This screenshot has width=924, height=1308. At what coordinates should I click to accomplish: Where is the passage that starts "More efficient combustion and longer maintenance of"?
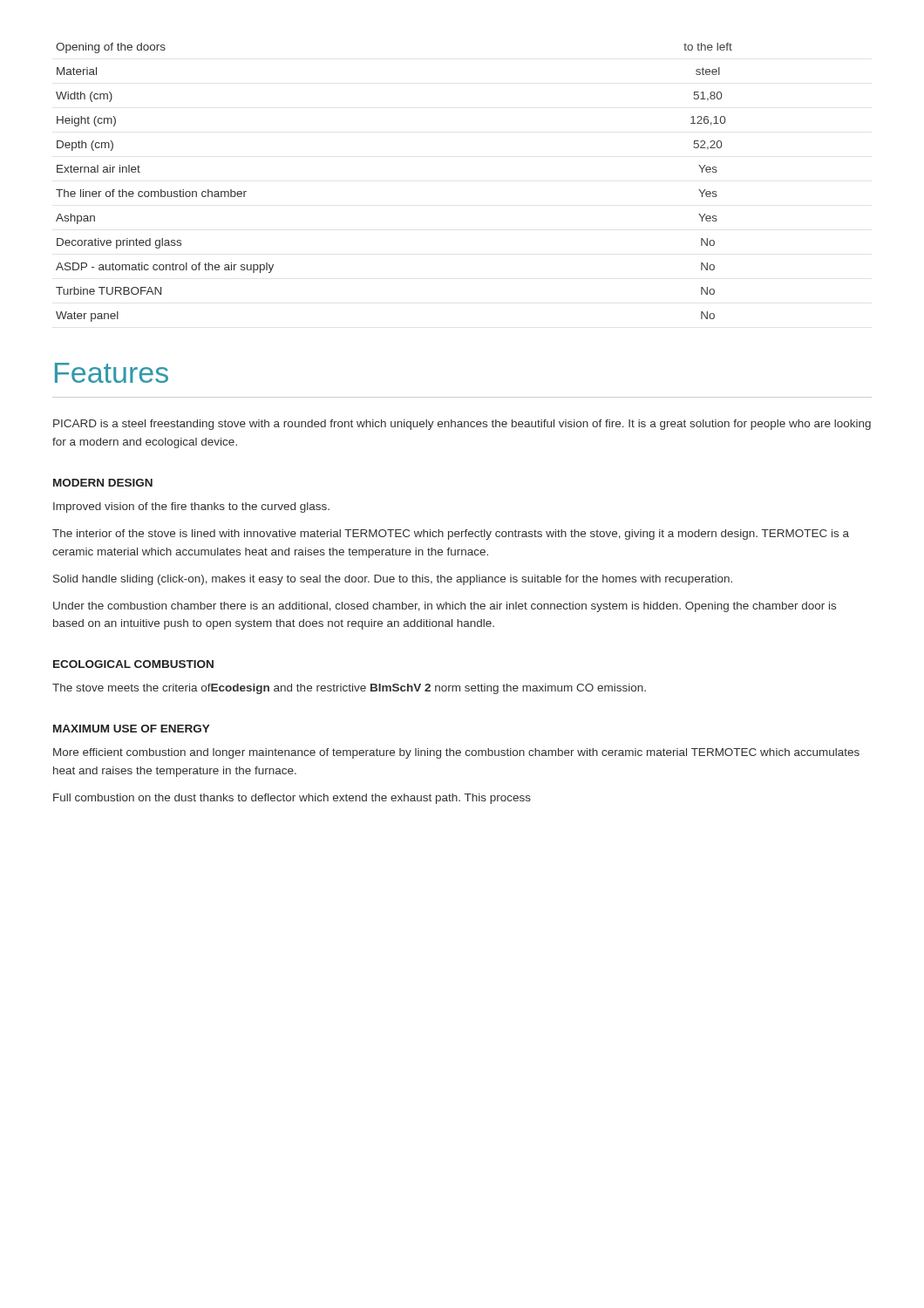(462, 762)
